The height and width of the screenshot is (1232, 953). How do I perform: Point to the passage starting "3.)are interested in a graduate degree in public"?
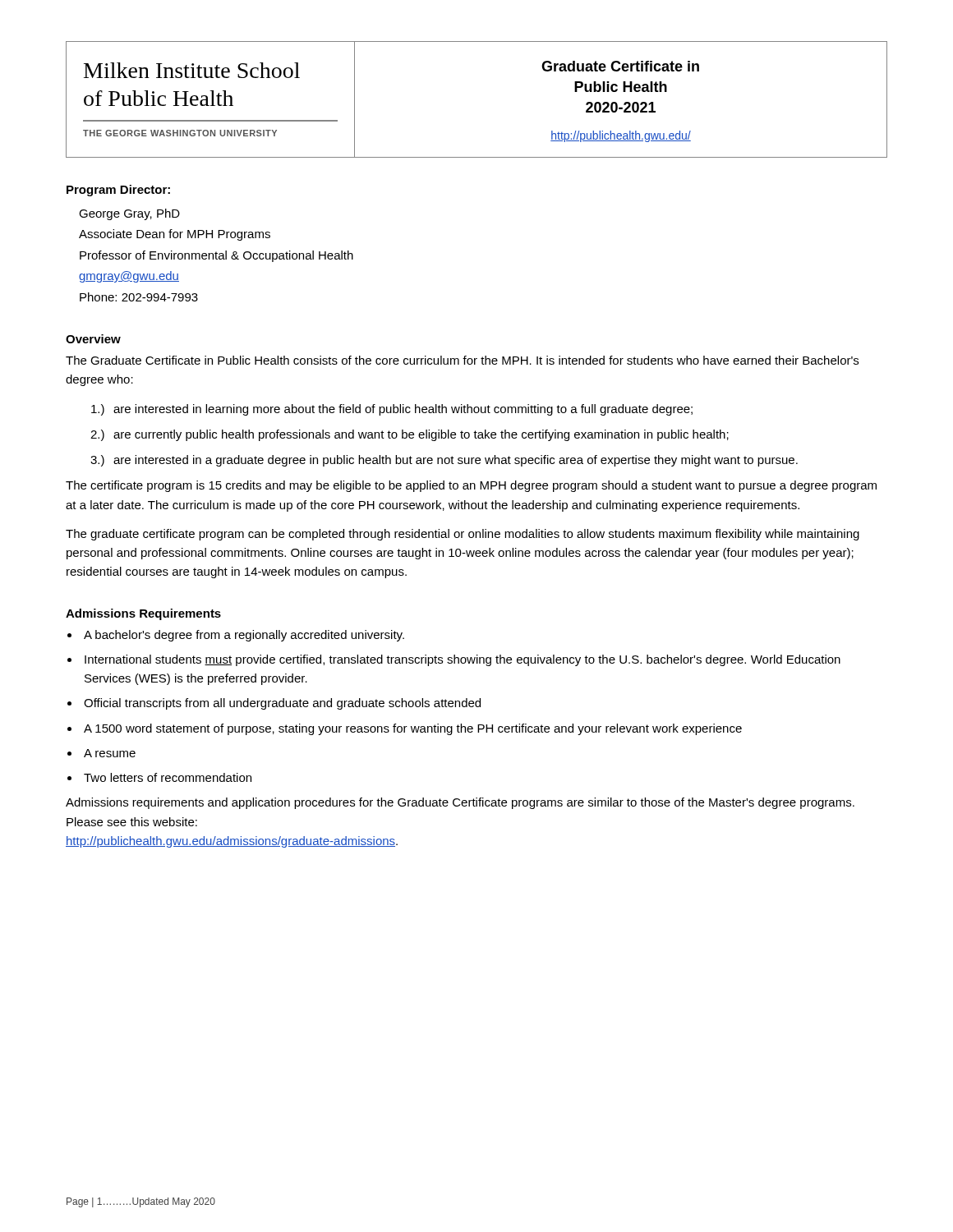pos(444,460)
